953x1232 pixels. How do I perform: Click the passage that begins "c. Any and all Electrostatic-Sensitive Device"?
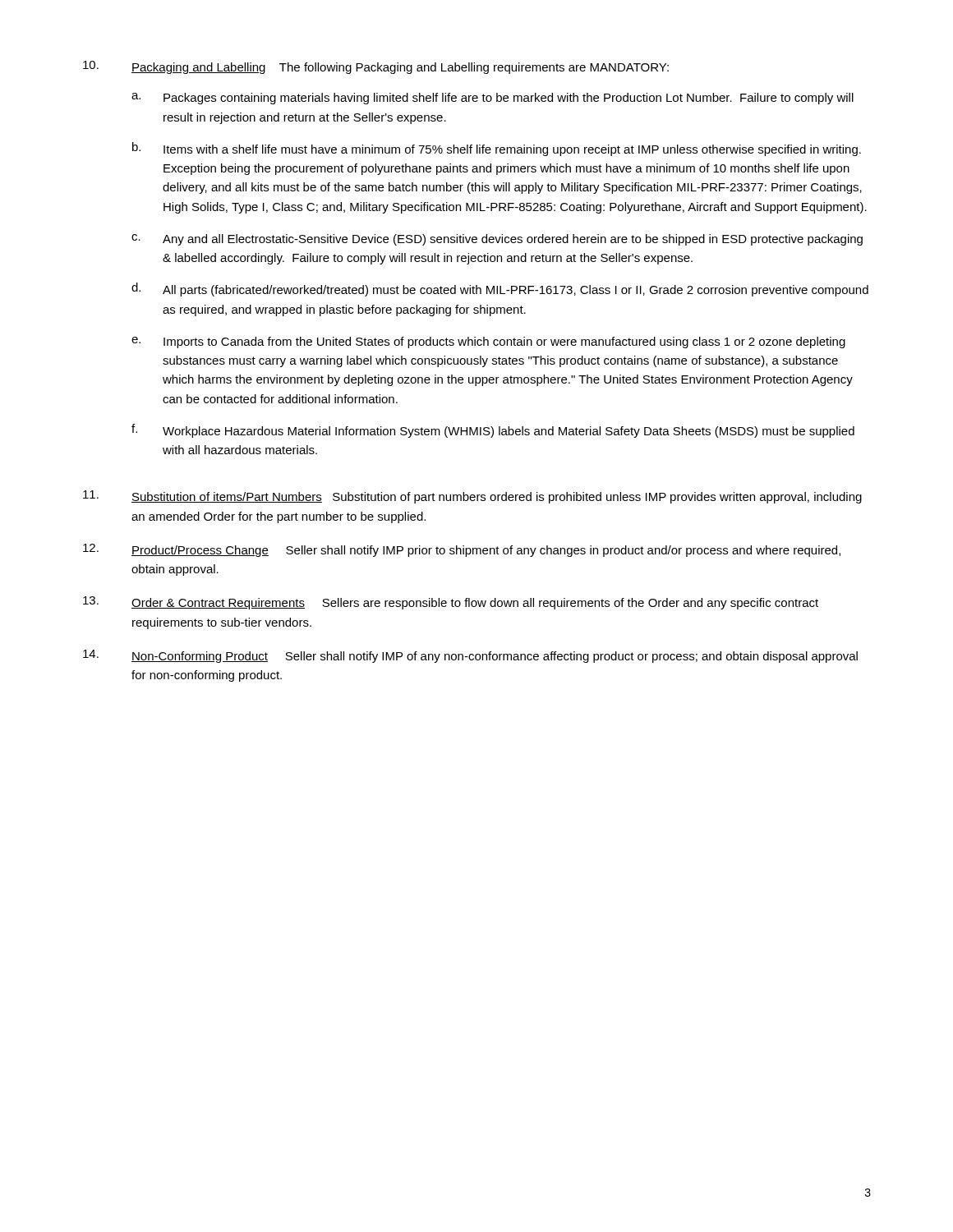click(501, 248)
